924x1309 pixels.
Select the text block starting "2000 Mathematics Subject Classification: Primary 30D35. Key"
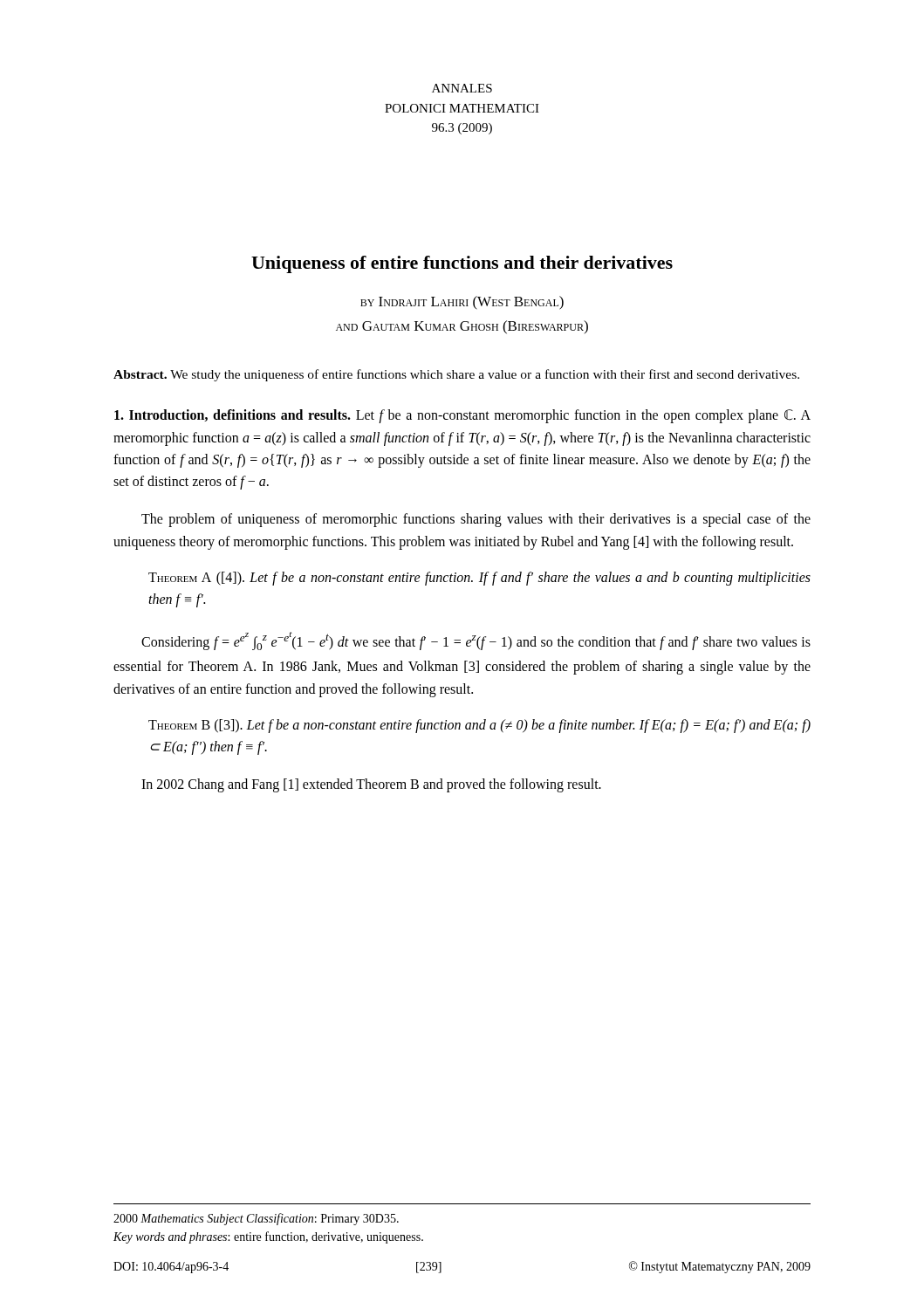pyautogui.click(x=269, y=1228)
